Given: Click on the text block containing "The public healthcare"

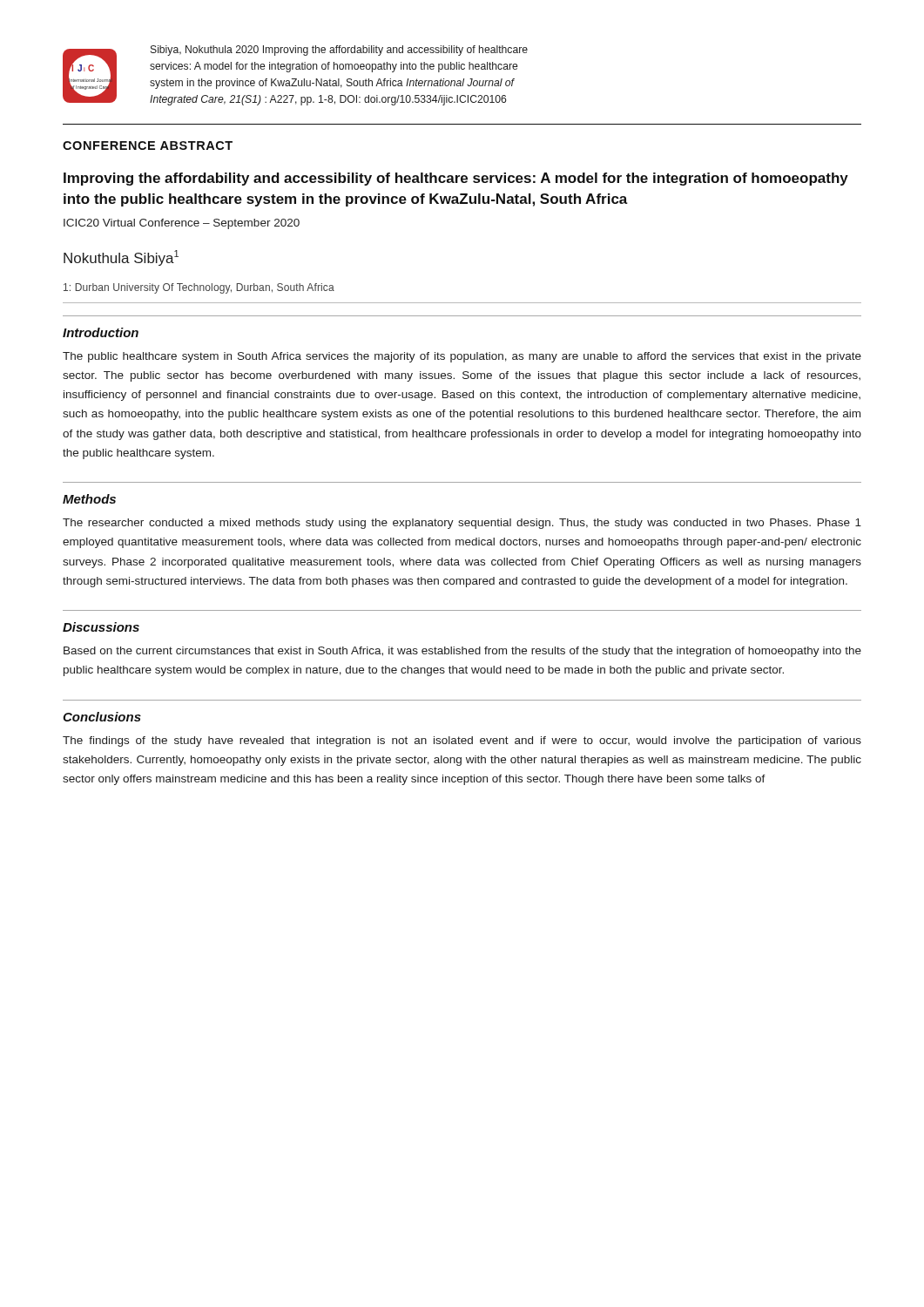Looking at the screenshot, I should [x=462, y=404].
